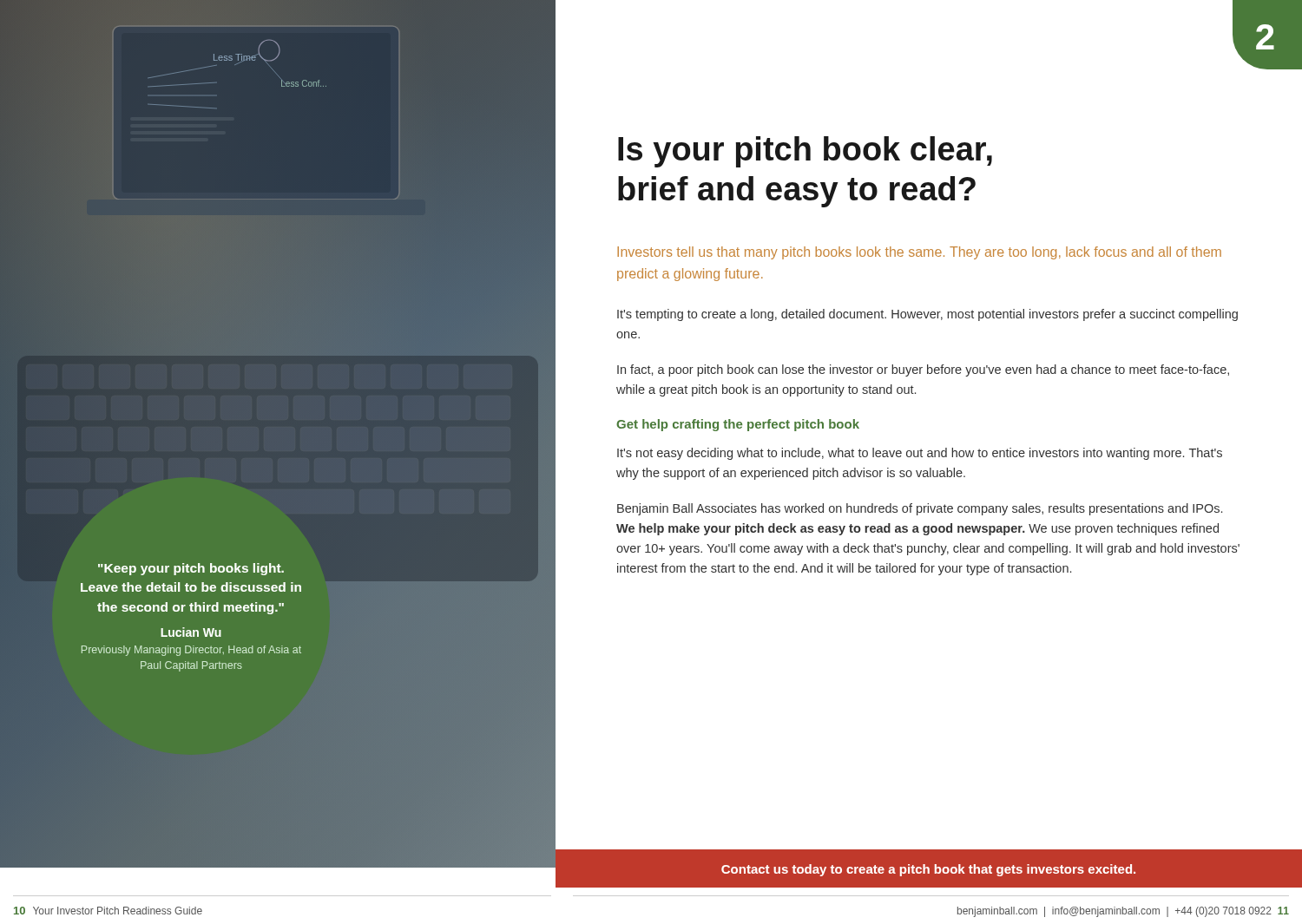Point to the block starting "Contact us today to create a pitch book"
Viewport: 1302px width, 924px height.
(x=929, y=868)
